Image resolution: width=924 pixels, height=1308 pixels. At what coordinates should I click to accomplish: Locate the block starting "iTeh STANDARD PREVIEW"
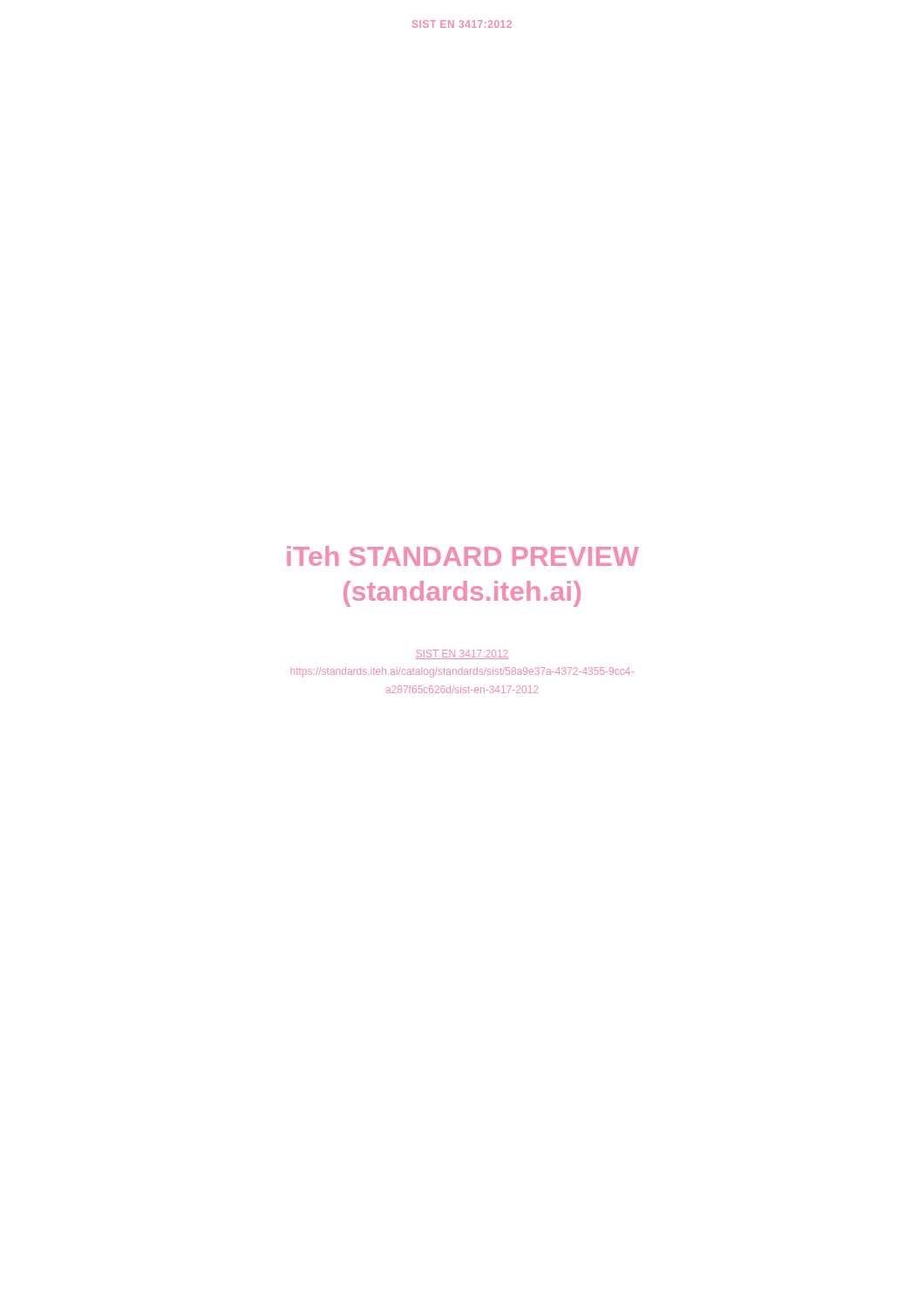click(x=462, y=574)
